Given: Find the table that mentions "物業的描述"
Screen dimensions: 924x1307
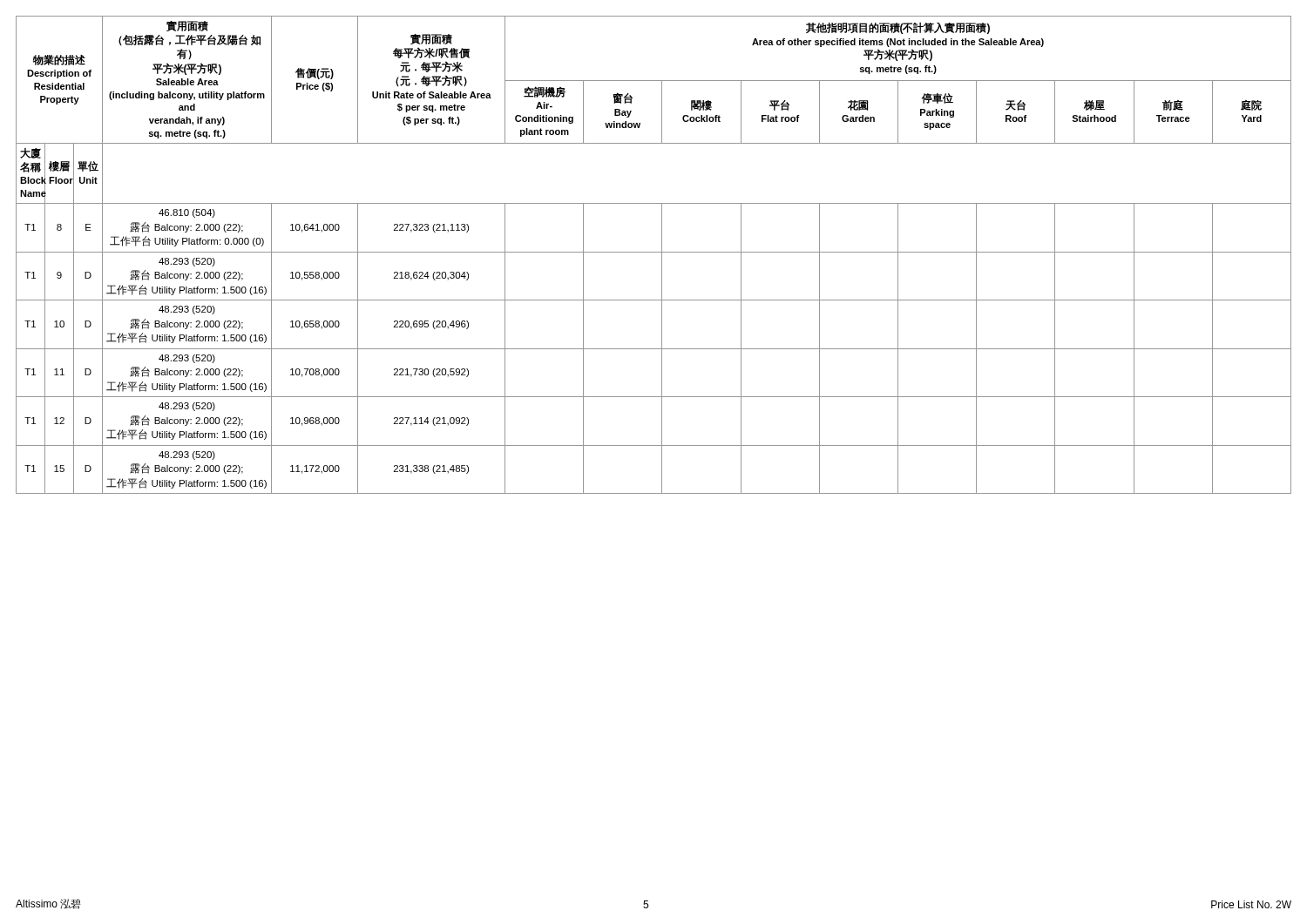Looking at the screenshot, I should pyautogui.click(x=654, y=255).
